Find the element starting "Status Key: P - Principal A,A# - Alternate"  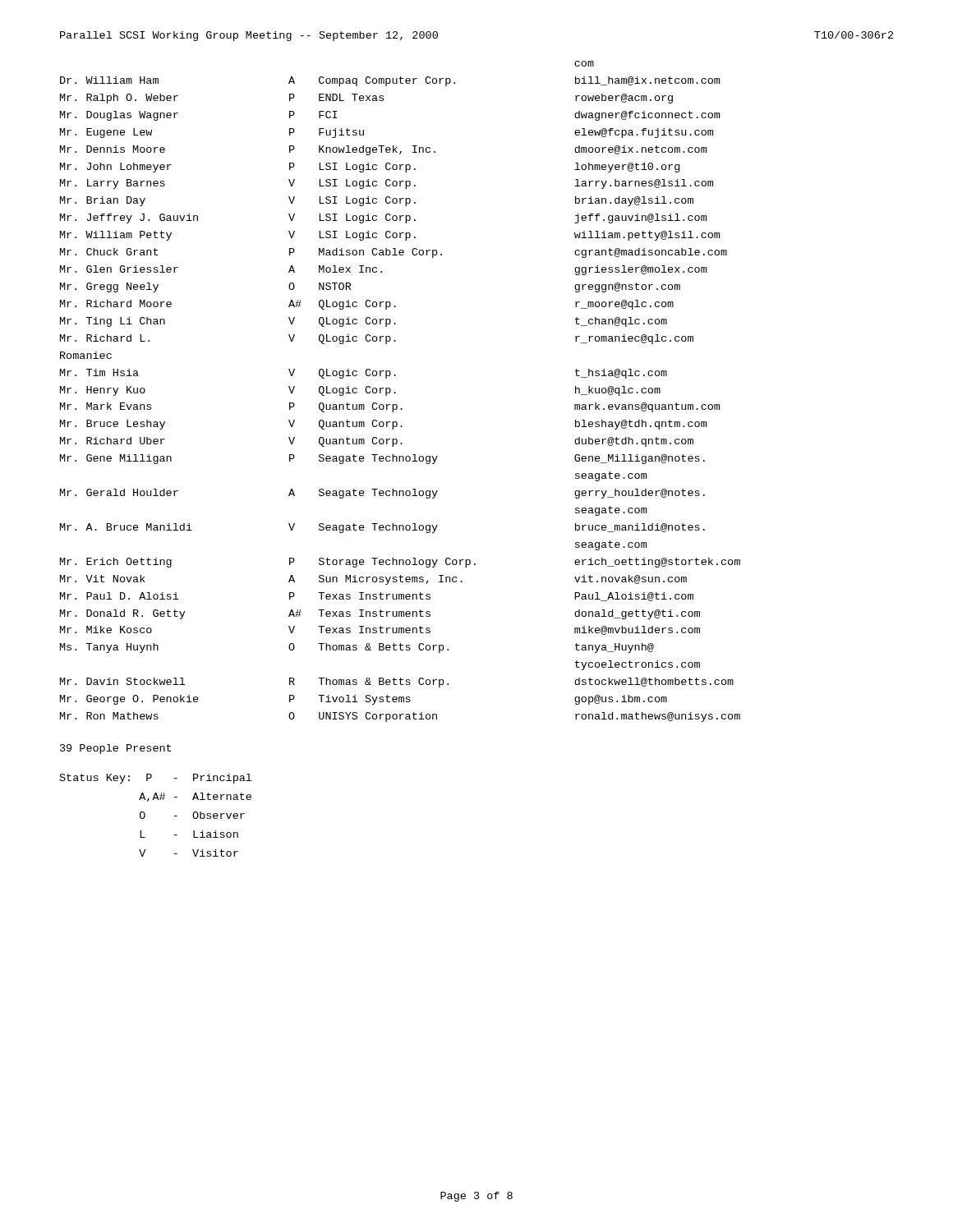pos(156,816)
